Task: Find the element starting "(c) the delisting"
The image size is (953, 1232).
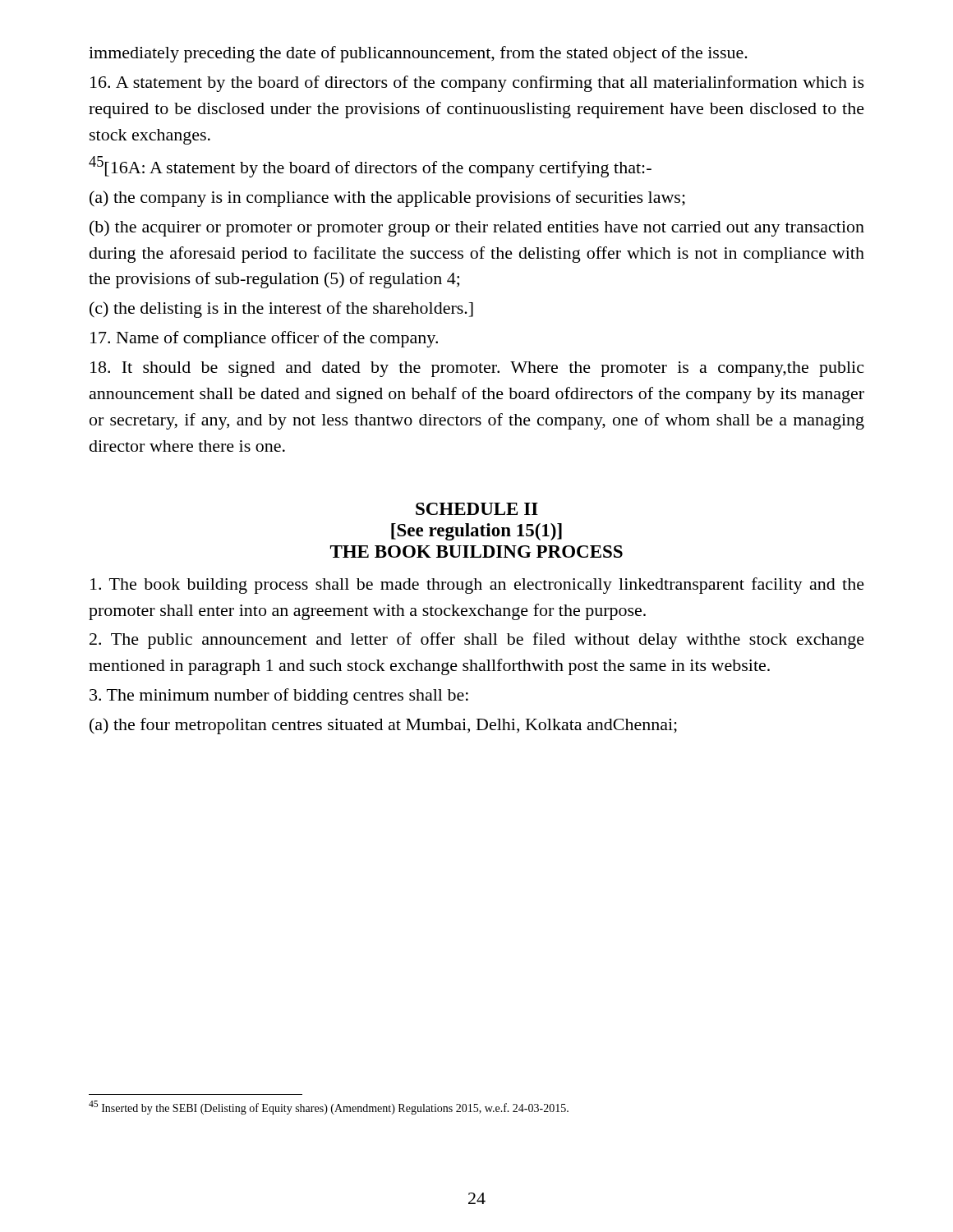Action: click(476, 308)
